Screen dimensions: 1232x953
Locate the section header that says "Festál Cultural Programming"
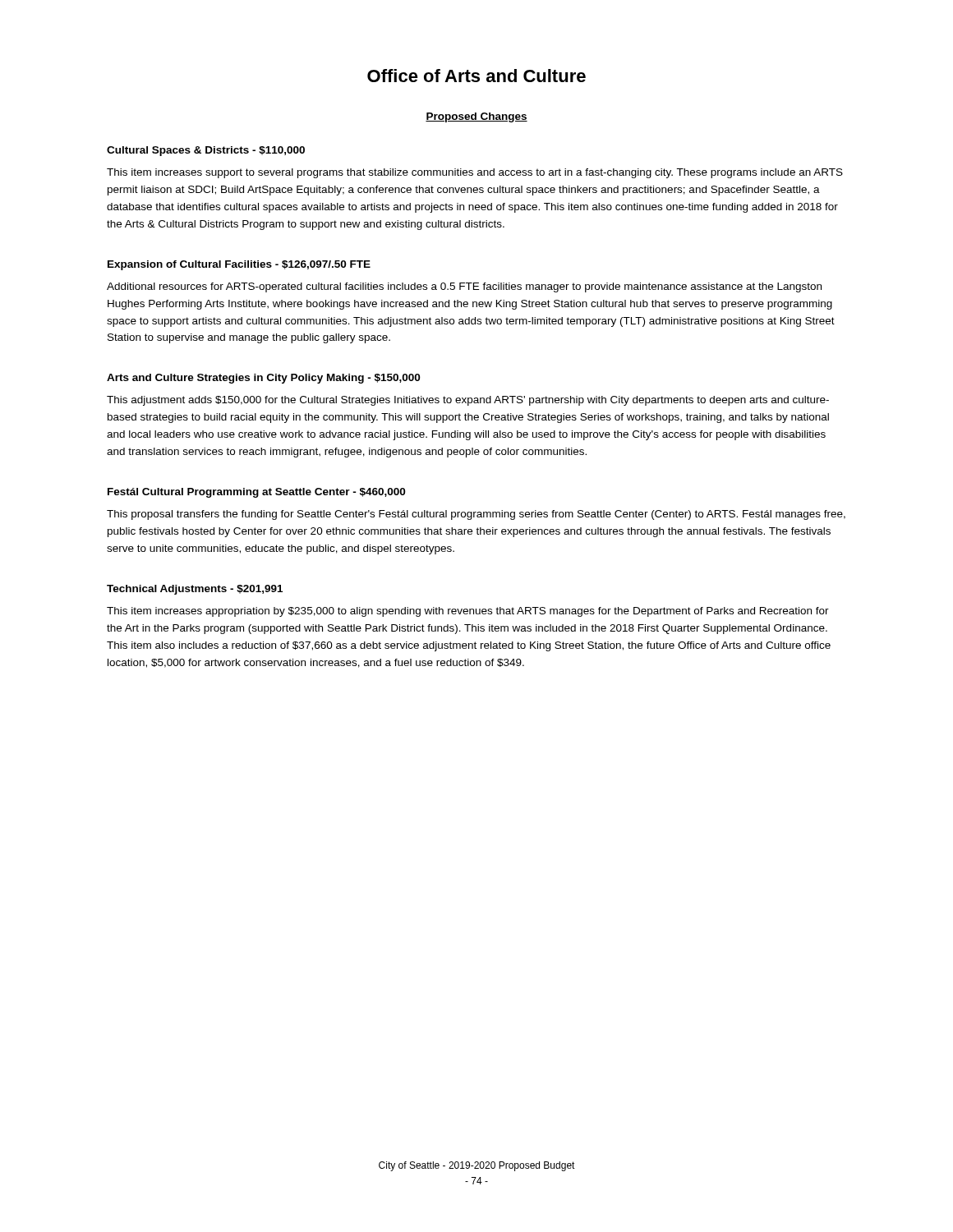256,492
